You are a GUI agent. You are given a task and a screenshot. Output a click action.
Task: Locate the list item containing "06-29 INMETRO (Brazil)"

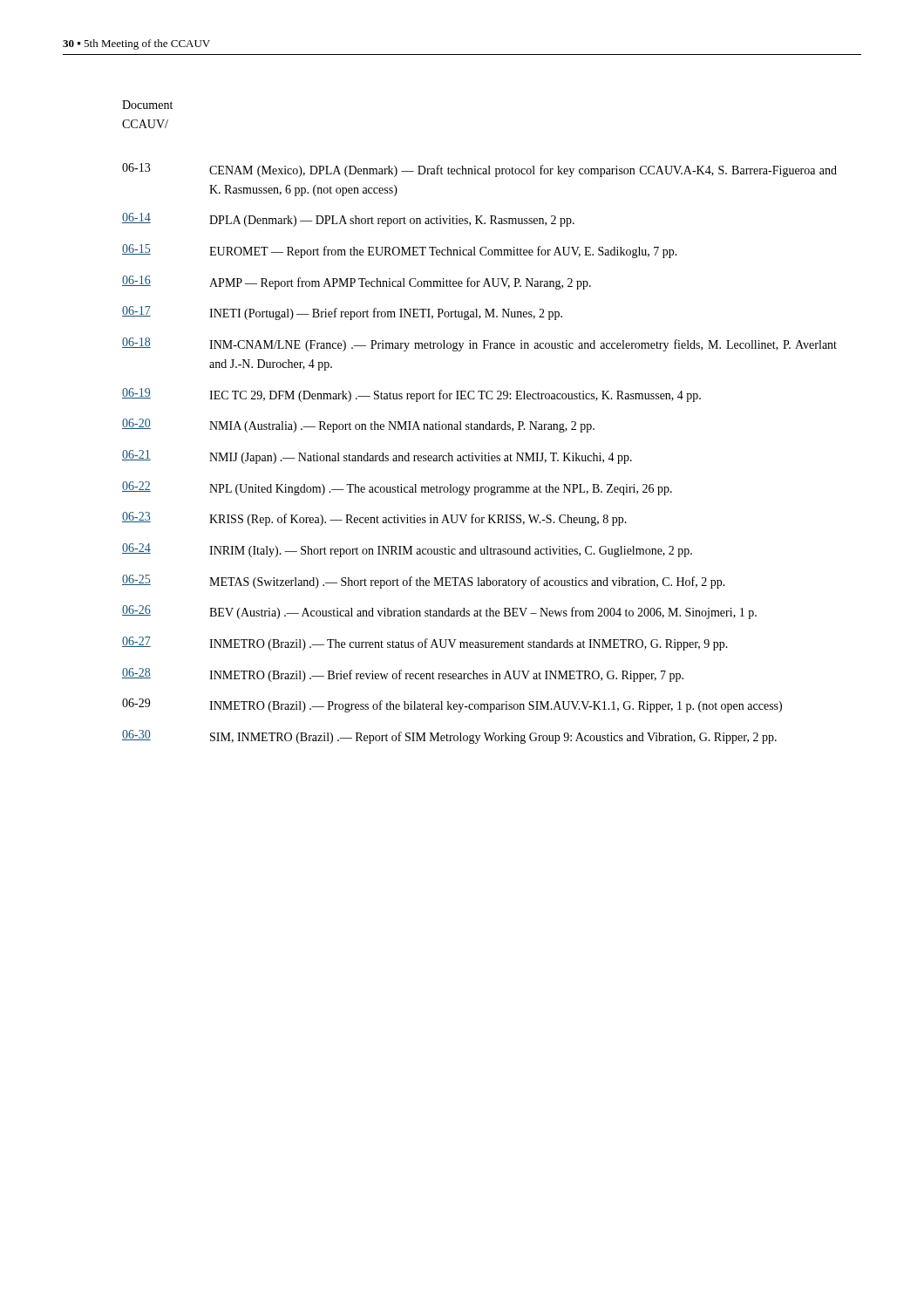pyautogui.click(x=479, y=707)
